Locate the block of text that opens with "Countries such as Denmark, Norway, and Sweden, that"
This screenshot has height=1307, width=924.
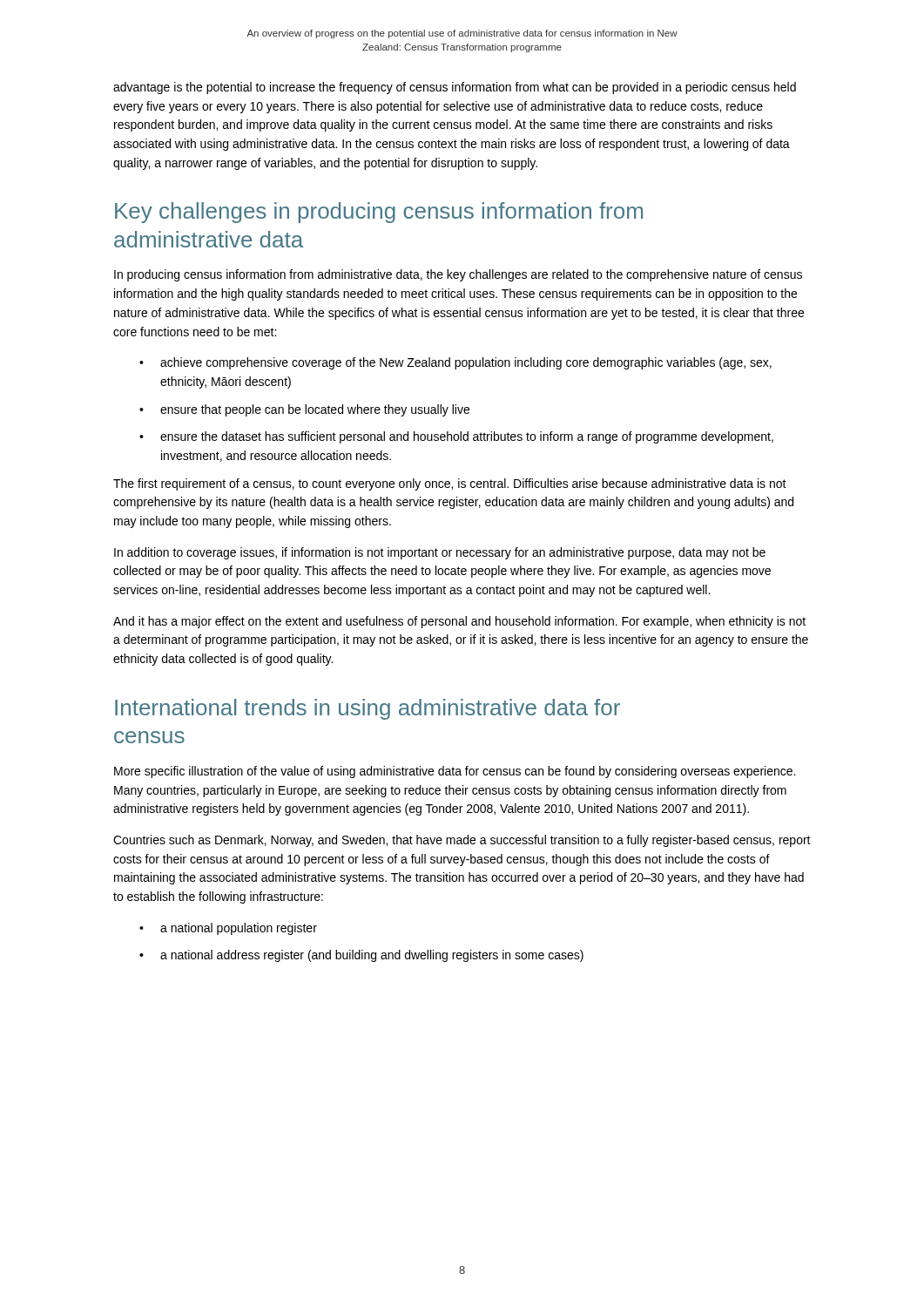coord(462,868)
